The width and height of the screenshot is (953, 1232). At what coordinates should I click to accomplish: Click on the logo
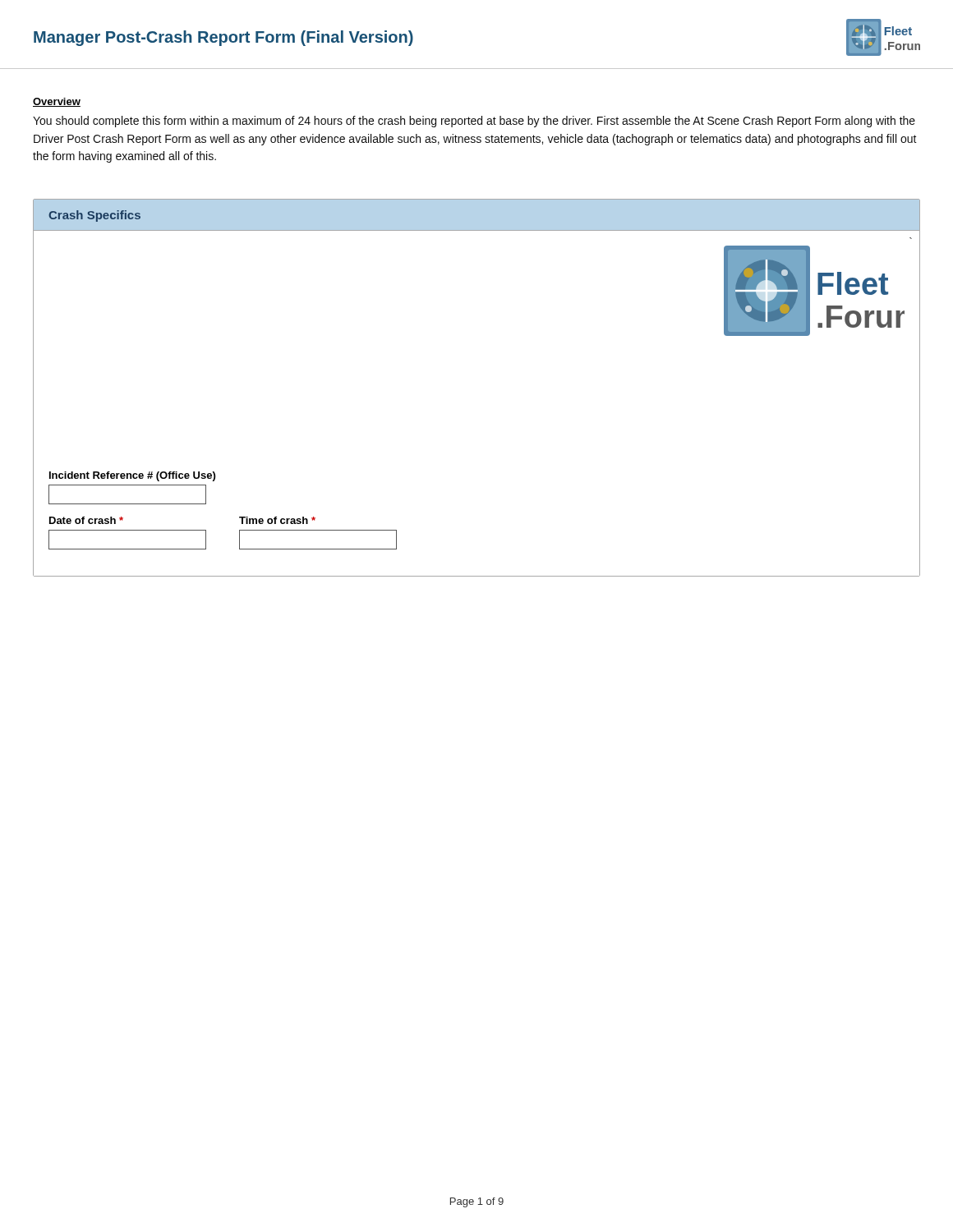(x=814, y=301)
